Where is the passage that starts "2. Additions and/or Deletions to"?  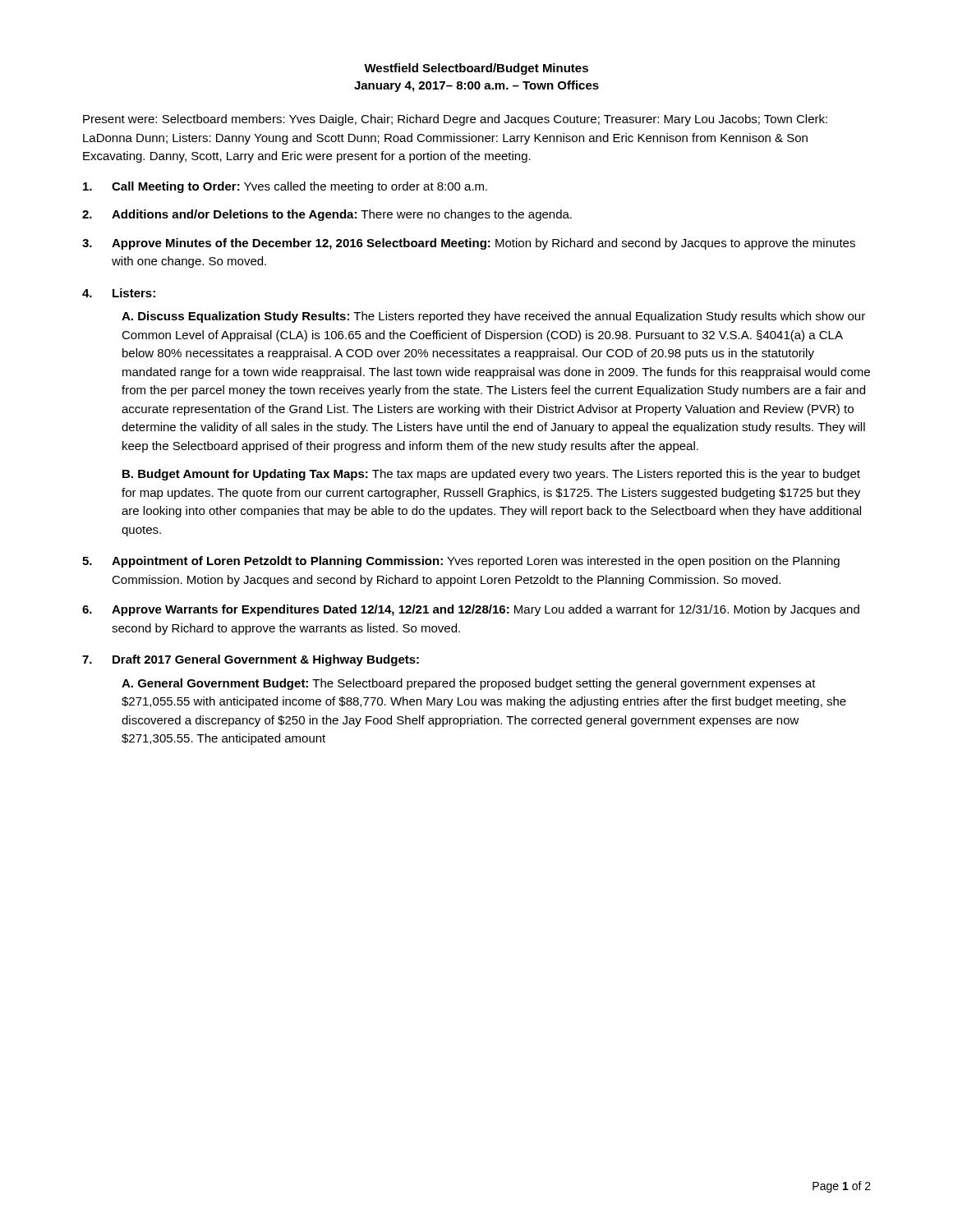pos(476,215)
